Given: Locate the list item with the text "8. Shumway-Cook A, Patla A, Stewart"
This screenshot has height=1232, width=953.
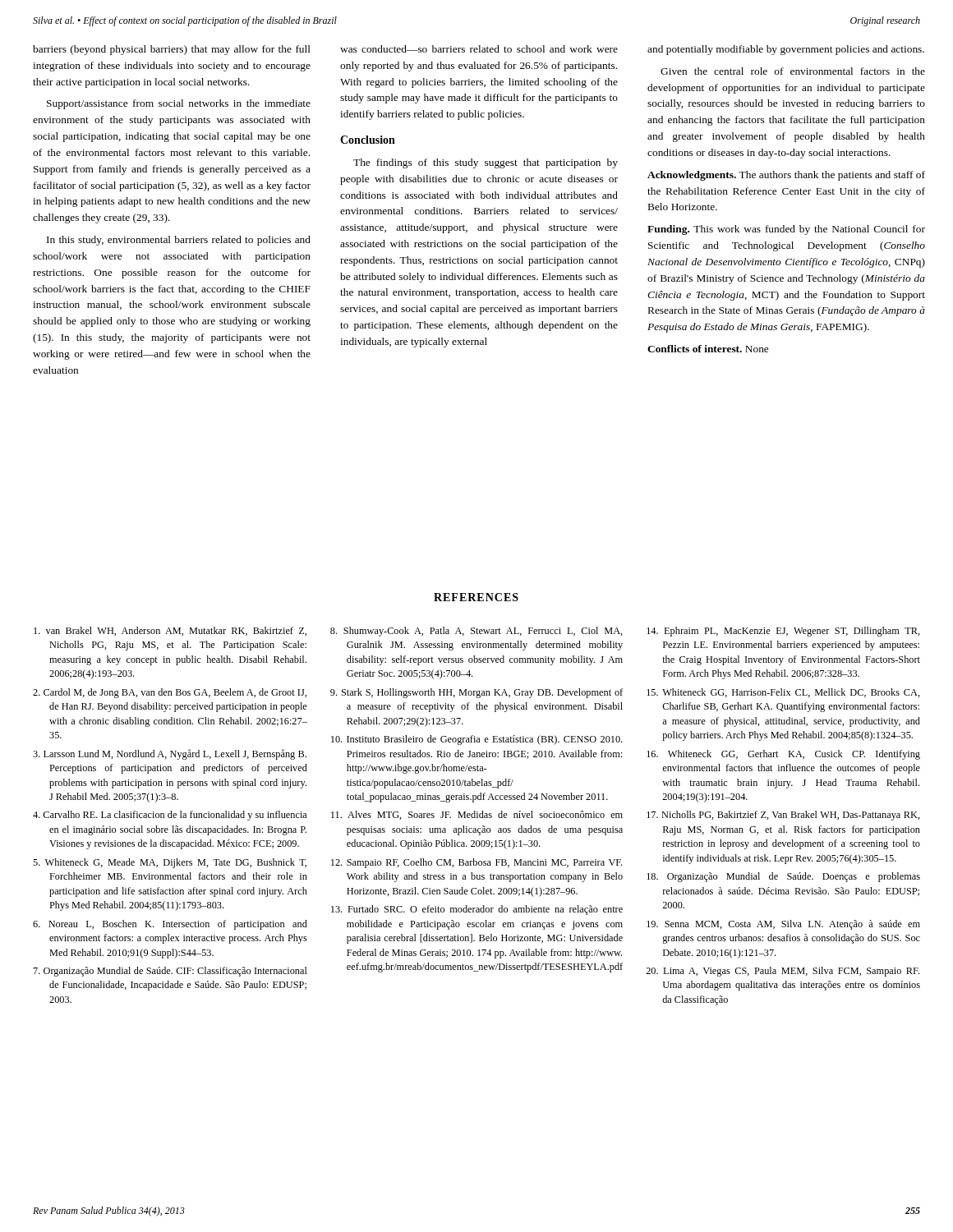Looking at the screenshot, I should coord(476,653).
